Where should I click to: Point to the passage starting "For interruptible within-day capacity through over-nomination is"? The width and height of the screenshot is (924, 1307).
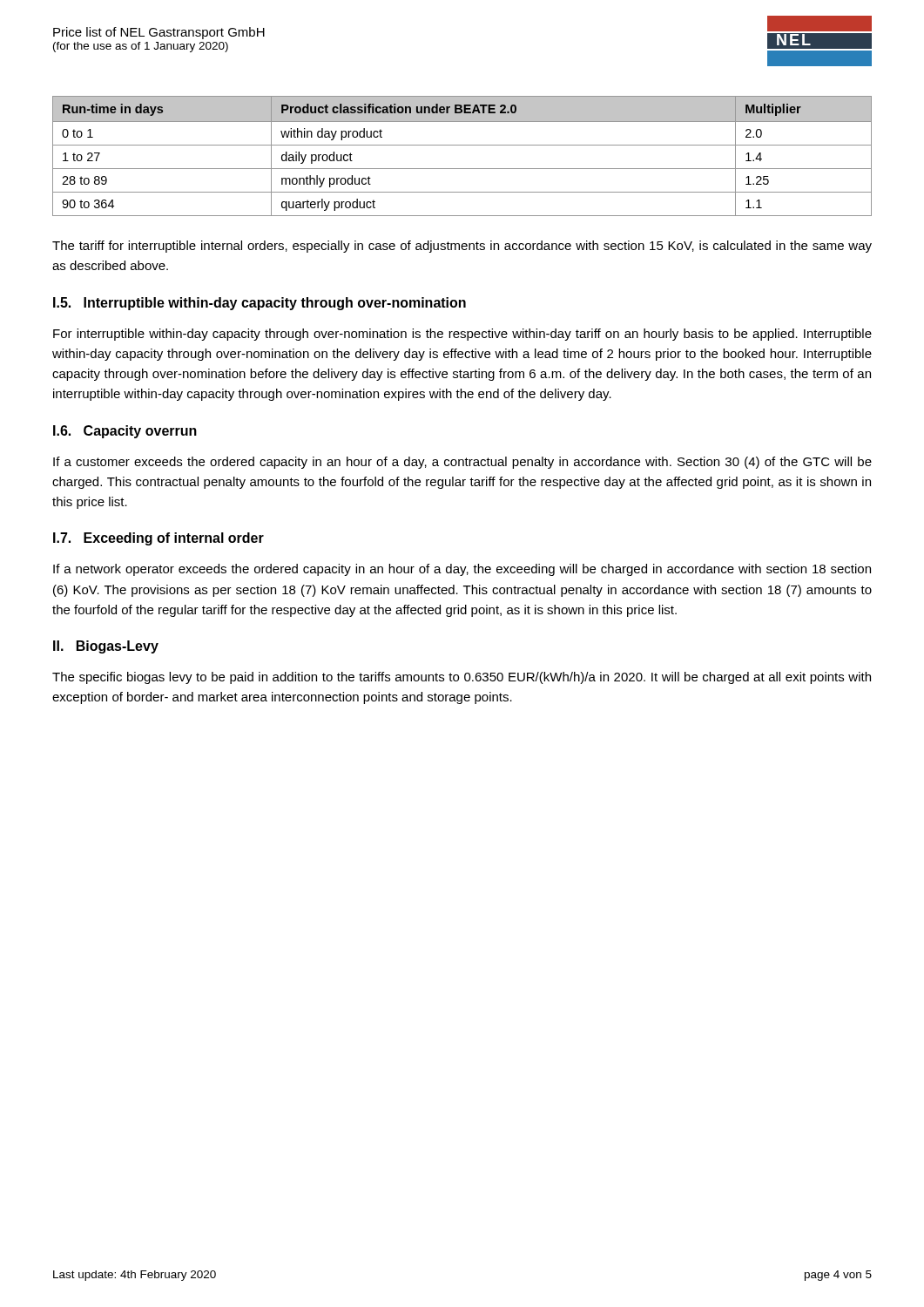(462, 363)
